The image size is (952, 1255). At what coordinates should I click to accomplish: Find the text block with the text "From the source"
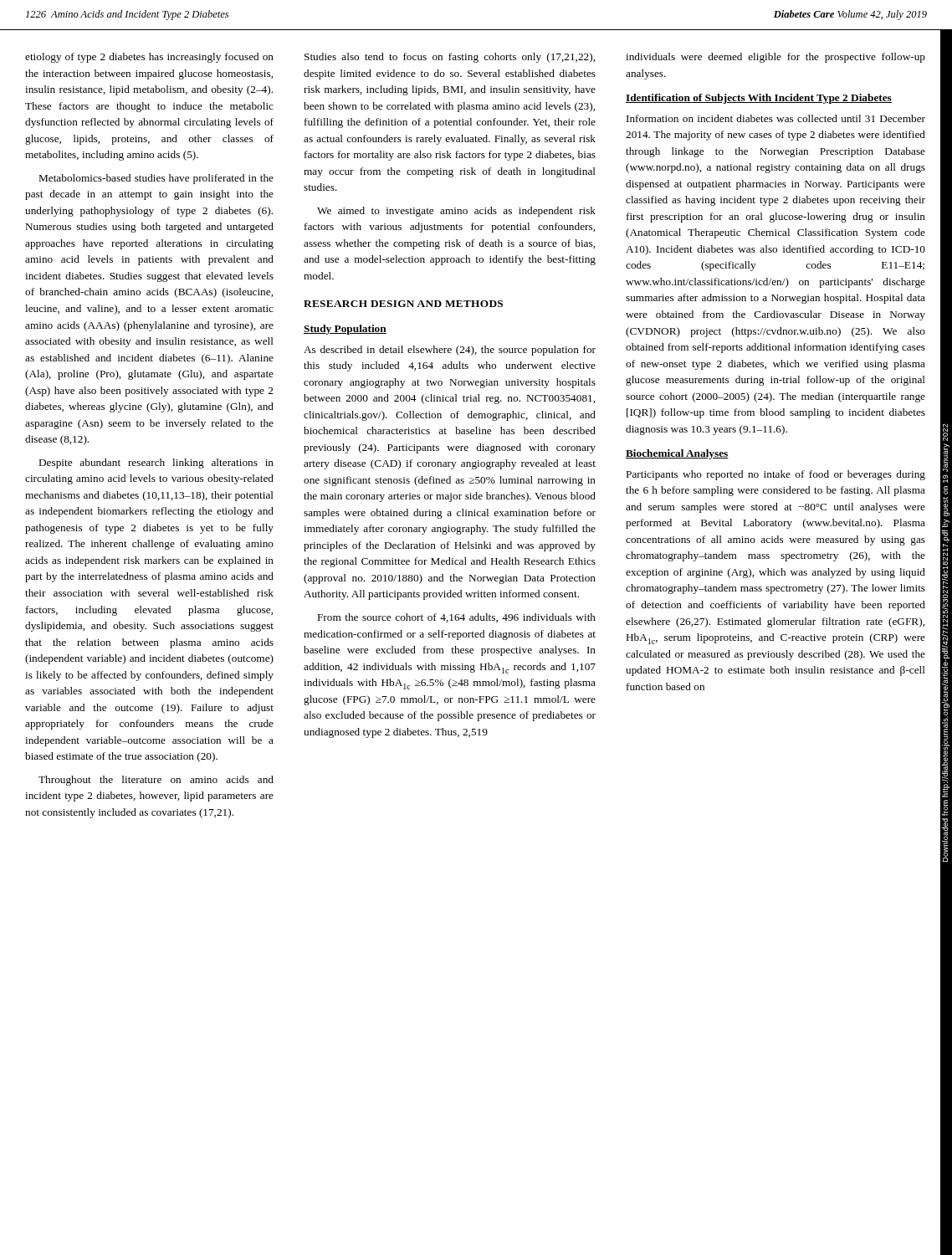coord(450,674)
